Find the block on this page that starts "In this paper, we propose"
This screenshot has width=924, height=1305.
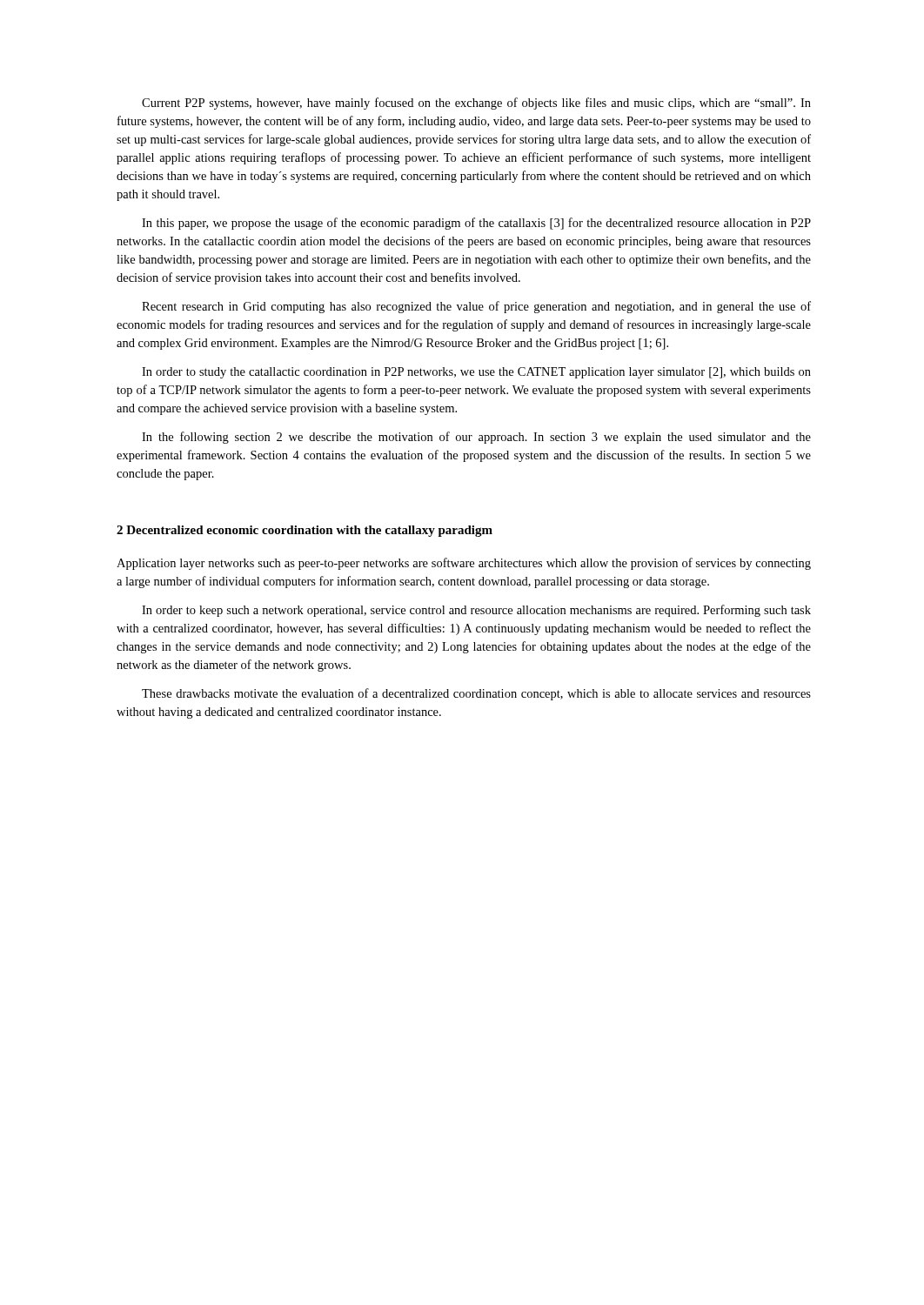(x=464, y=251)
